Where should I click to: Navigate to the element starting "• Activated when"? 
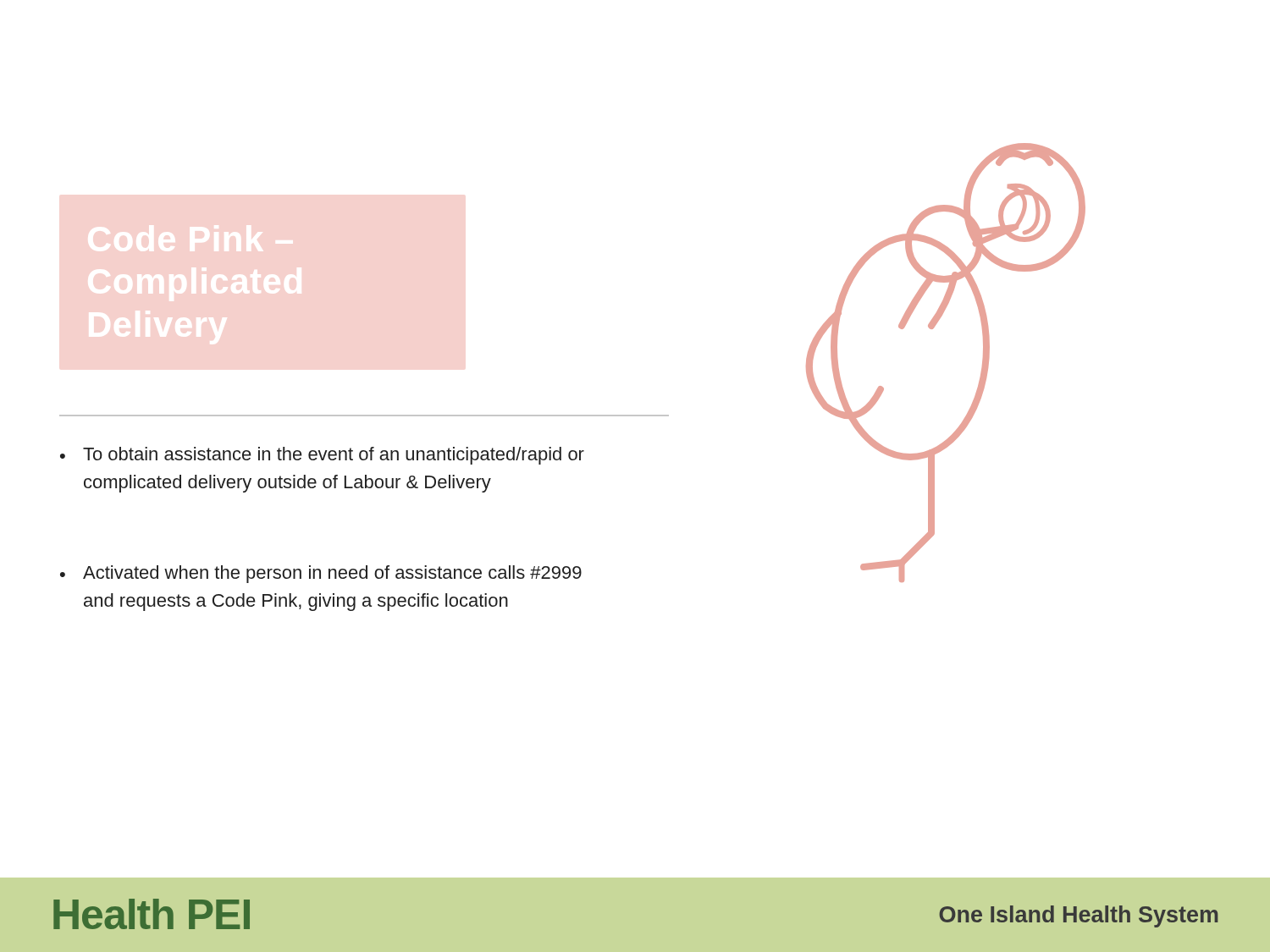pyautogui.click(x=330, y=586)
